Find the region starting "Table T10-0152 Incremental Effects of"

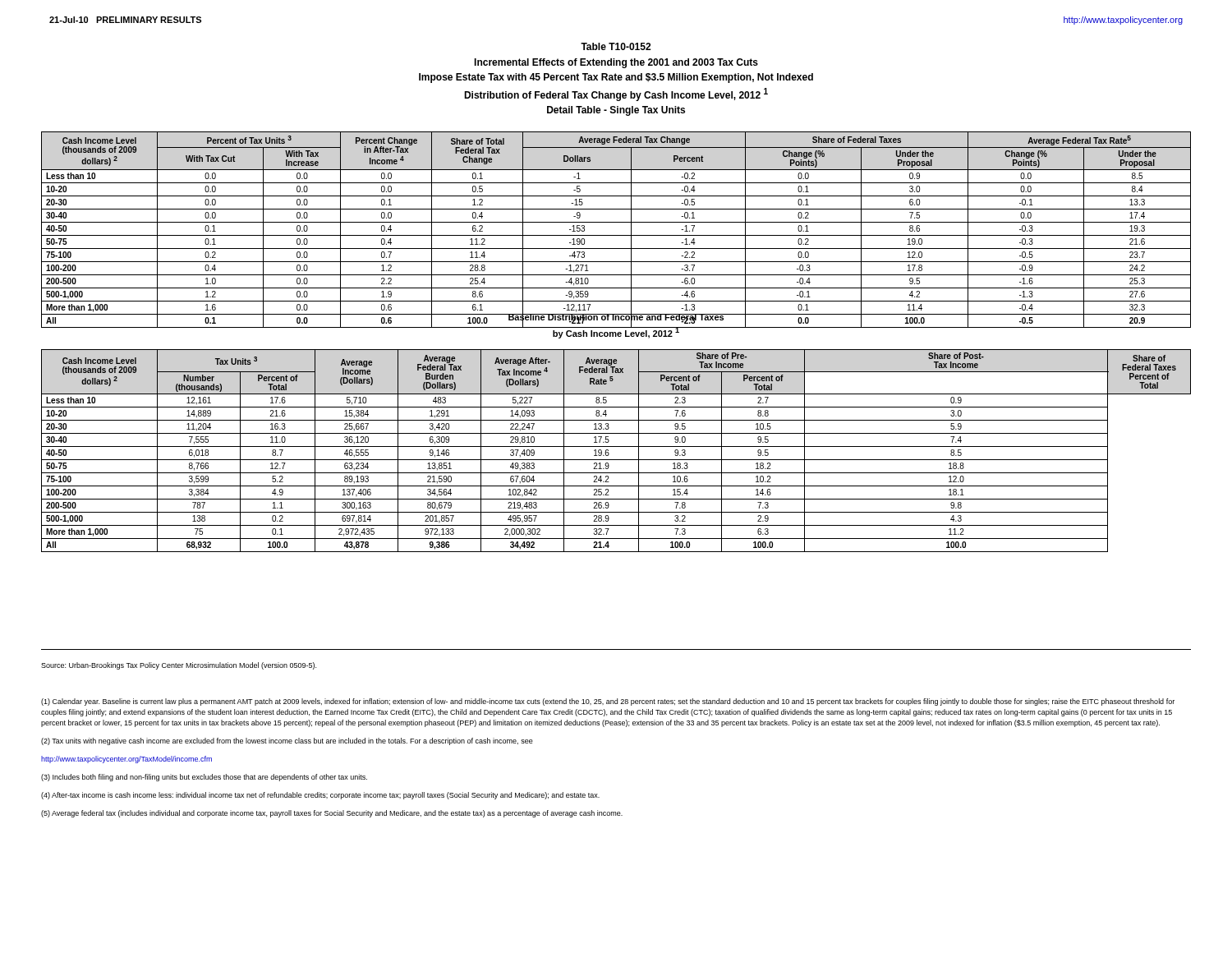tap(616, 79)
